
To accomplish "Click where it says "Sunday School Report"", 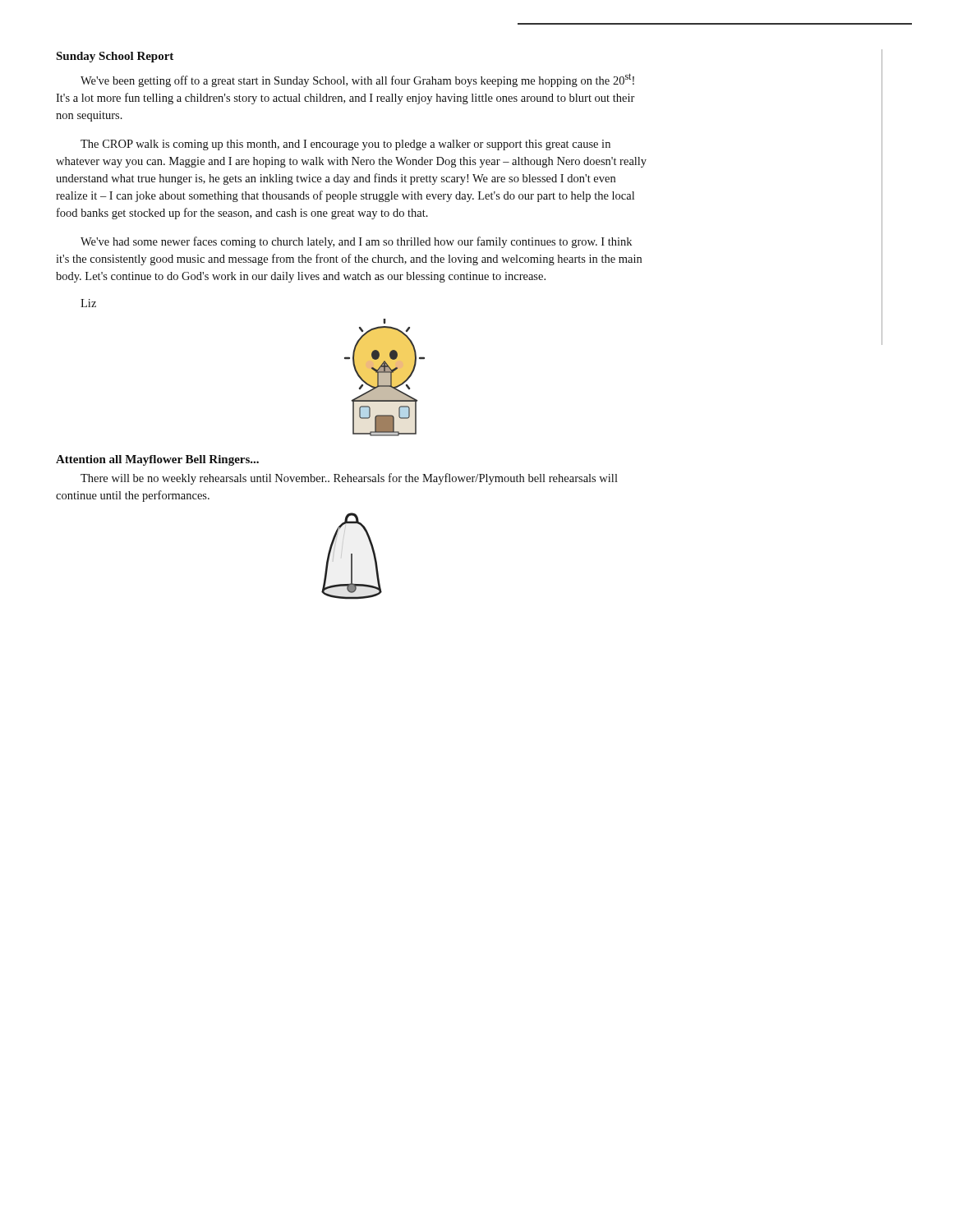I will [115, 56].
